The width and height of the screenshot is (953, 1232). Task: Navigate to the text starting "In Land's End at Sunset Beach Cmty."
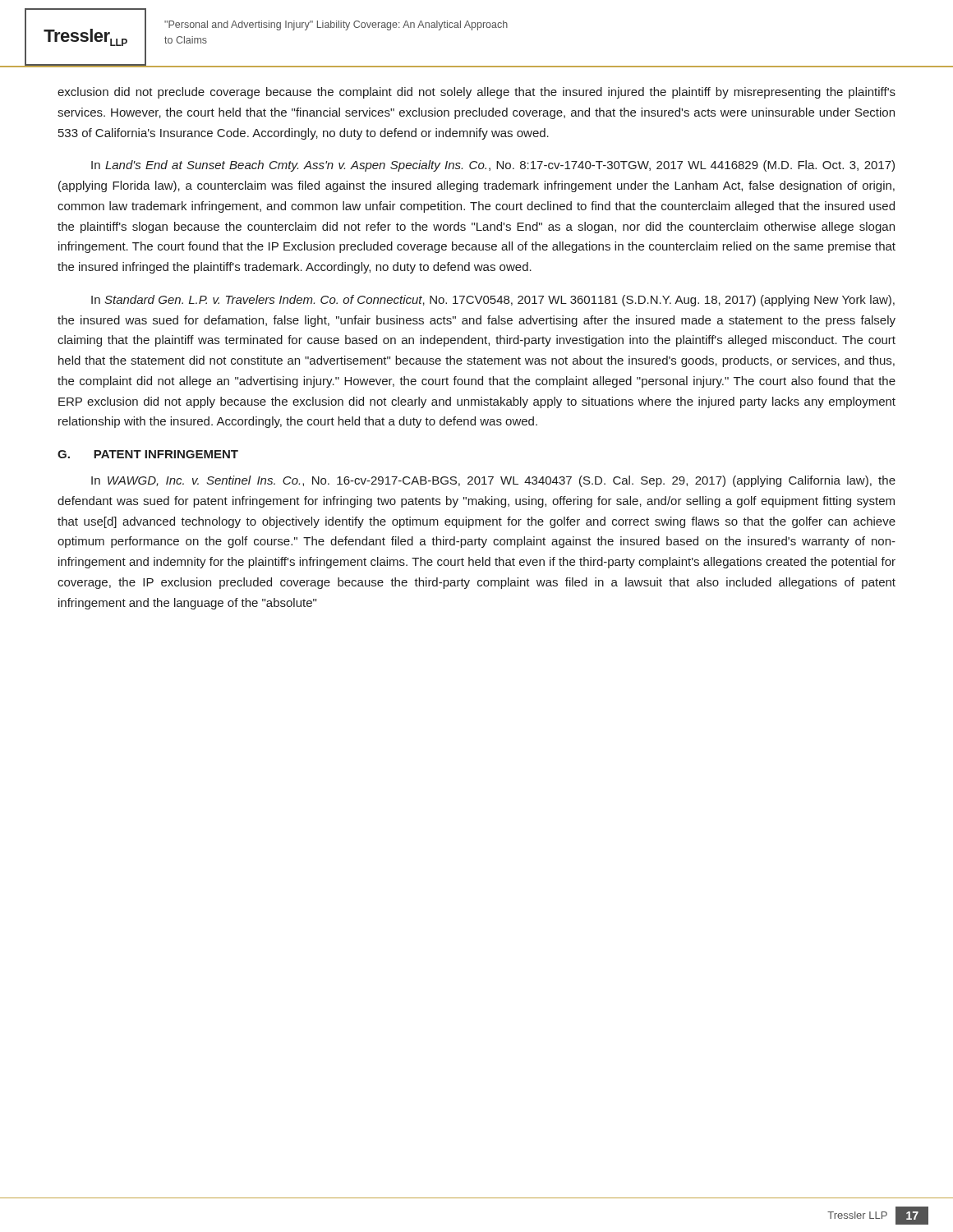coord(476,216)
